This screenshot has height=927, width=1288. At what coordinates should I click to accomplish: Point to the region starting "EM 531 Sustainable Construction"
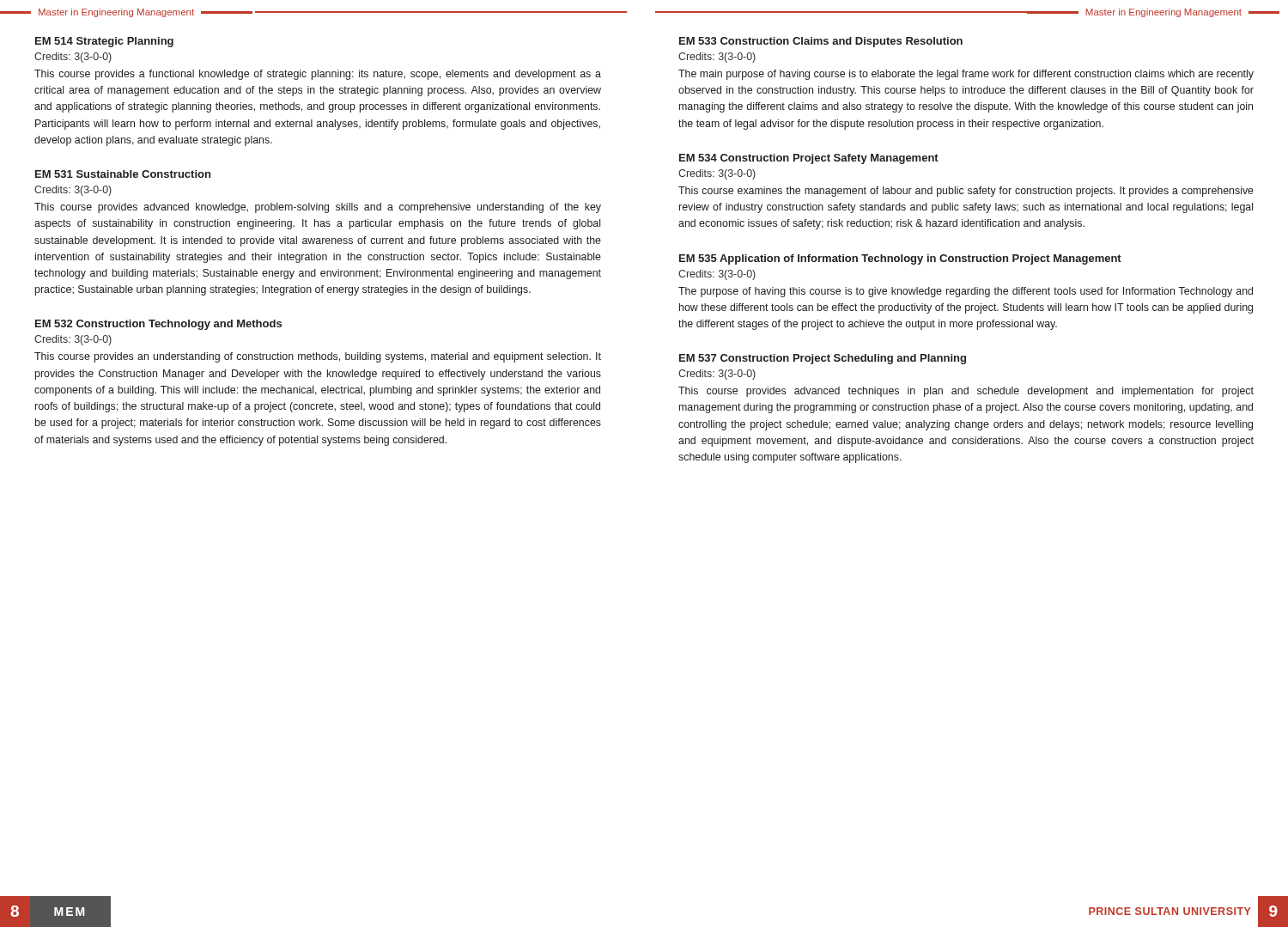coord(123,174)
